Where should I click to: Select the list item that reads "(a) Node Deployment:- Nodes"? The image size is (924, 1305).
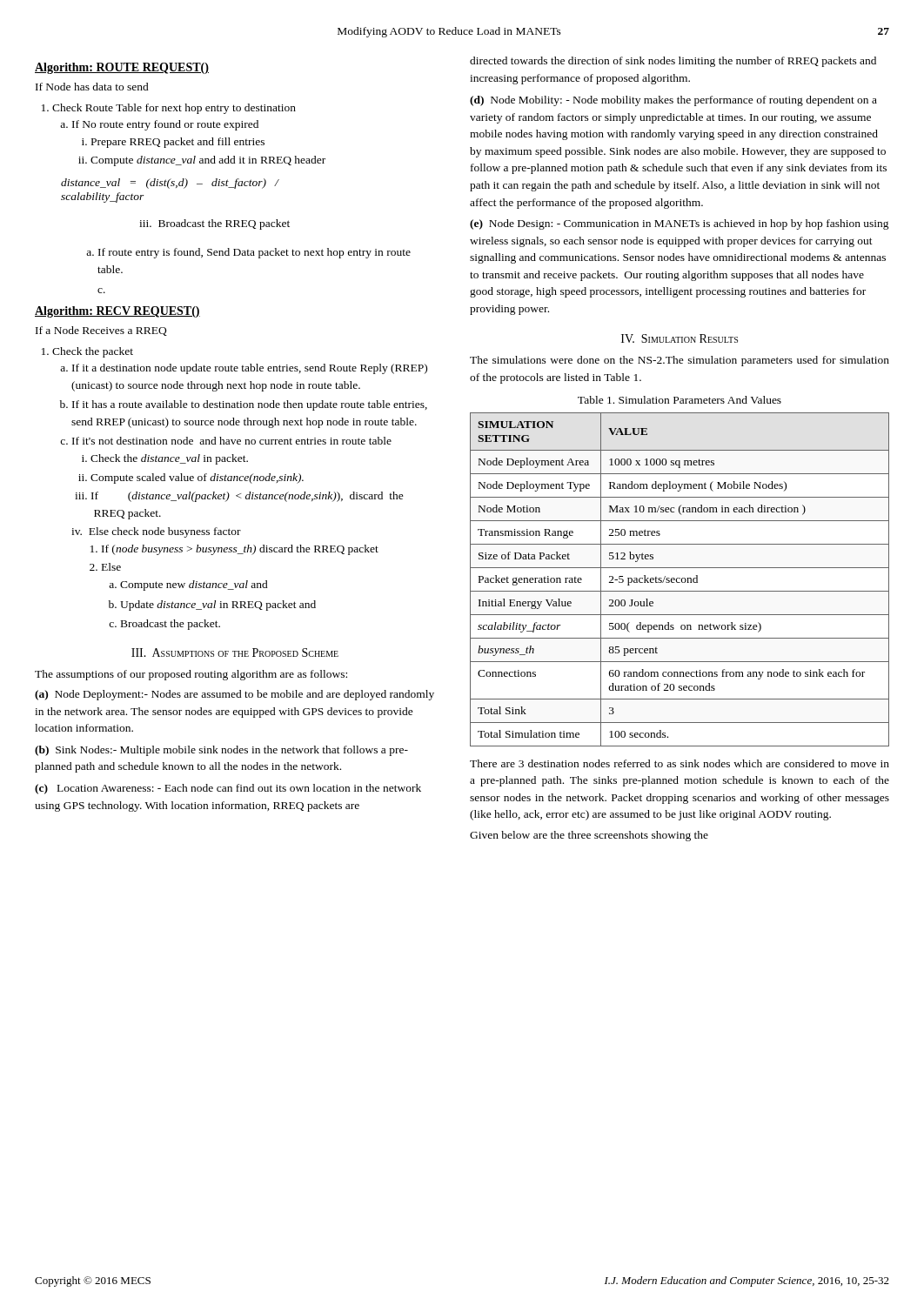[235, 711]
